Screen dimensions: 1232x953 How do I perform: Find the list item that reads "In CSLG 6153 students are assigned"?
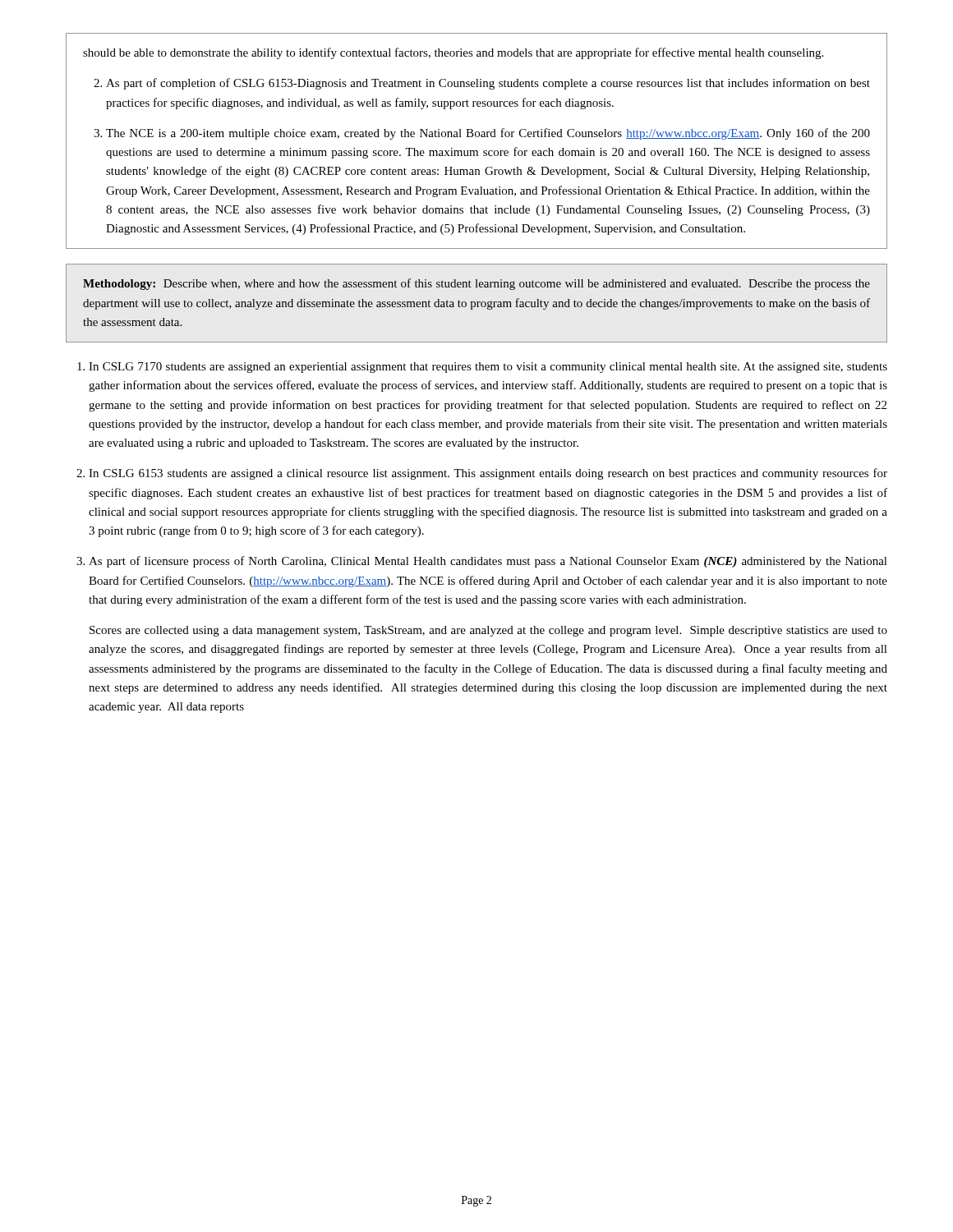click(488, 502)
